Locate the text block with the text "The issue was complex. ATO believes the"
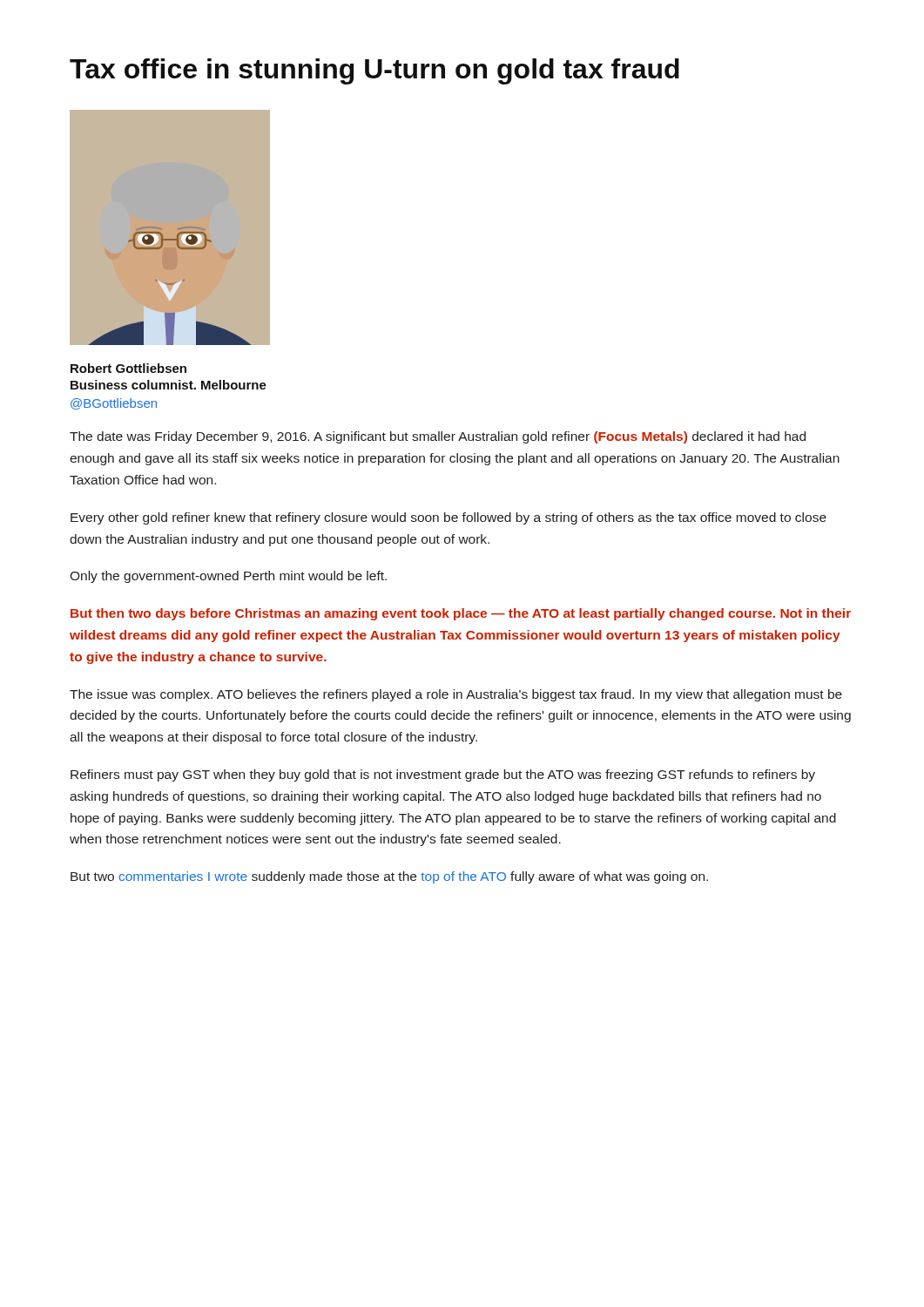This screenshot has height=1307, width=924. pyautogui.click(x=461, y=715)
